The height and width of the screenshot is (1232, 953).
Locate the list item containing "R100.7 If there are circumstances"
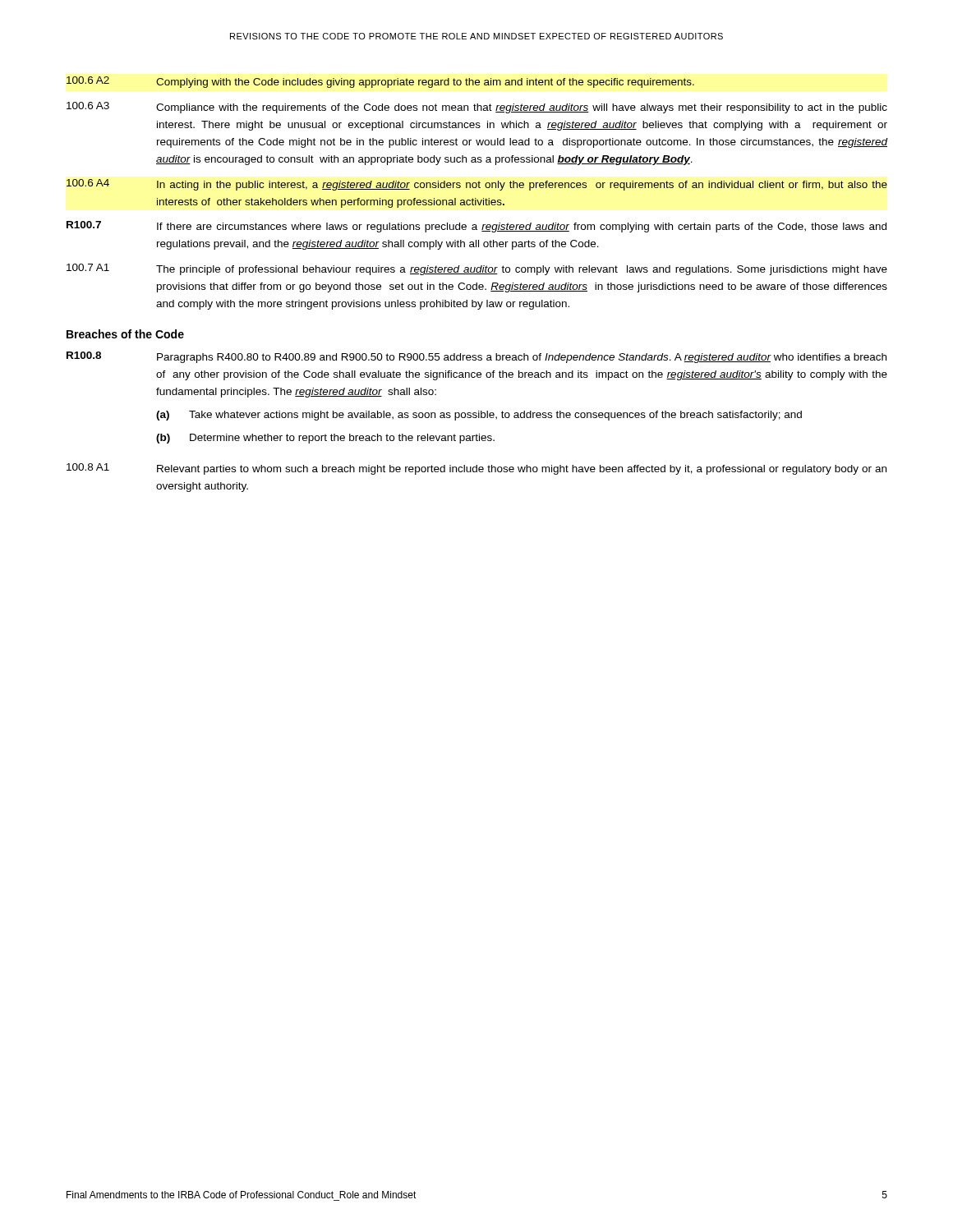[476, 236]
